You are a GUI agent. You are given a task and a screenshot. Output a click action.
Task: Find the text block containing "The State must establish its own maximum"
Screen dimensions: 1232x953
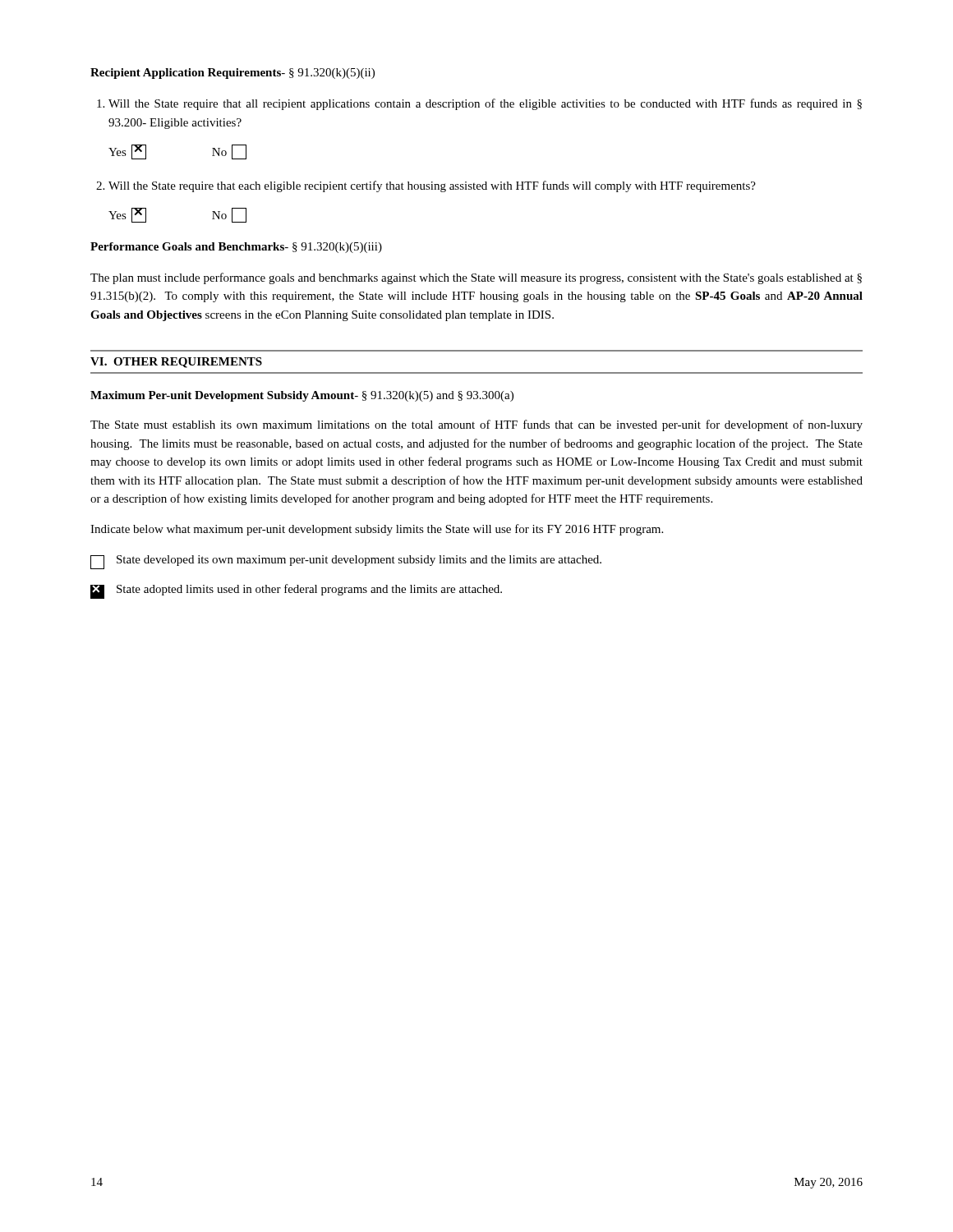point(476,462)
